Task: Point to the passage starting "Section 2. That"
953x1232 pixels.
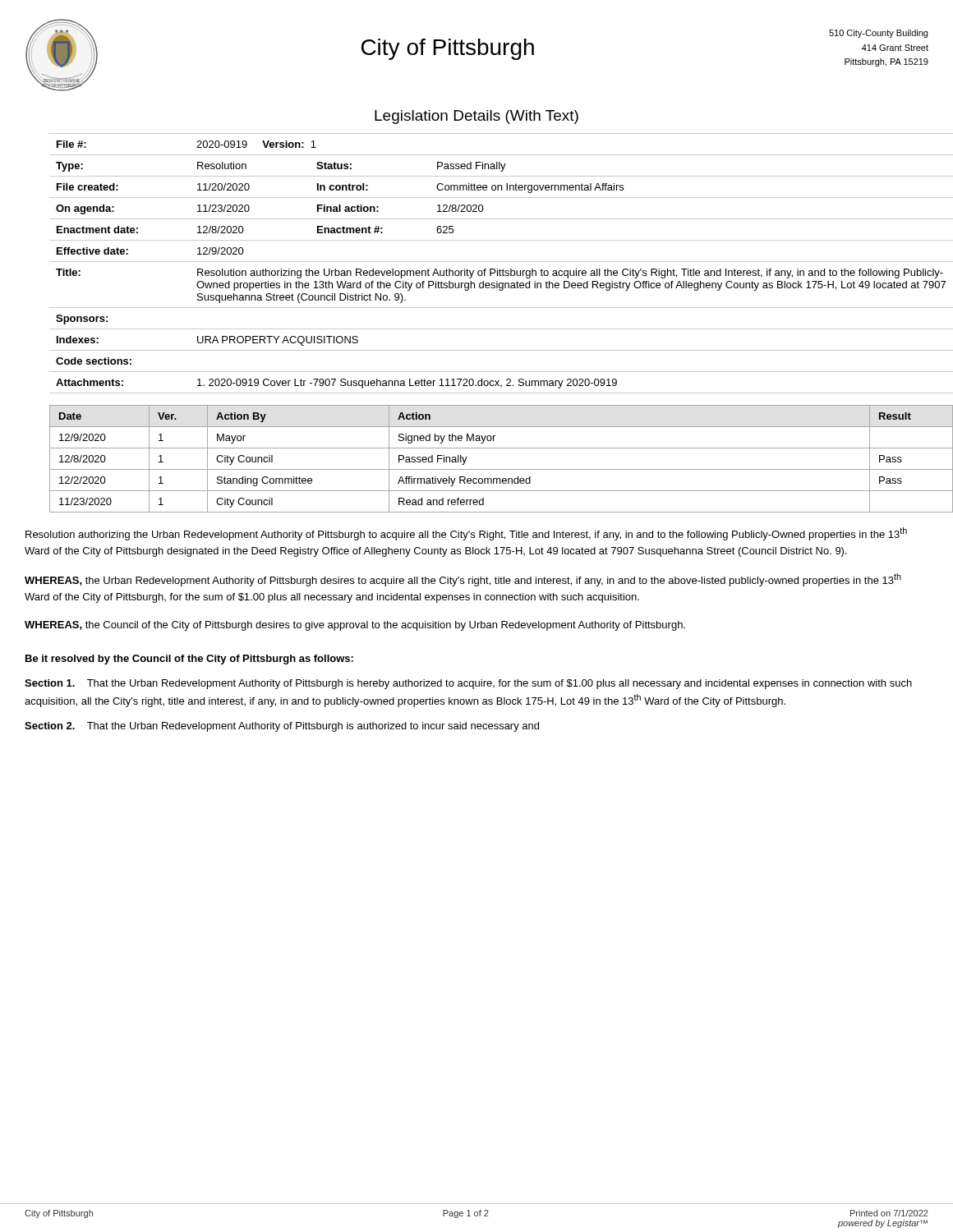Action: (282, 726)
